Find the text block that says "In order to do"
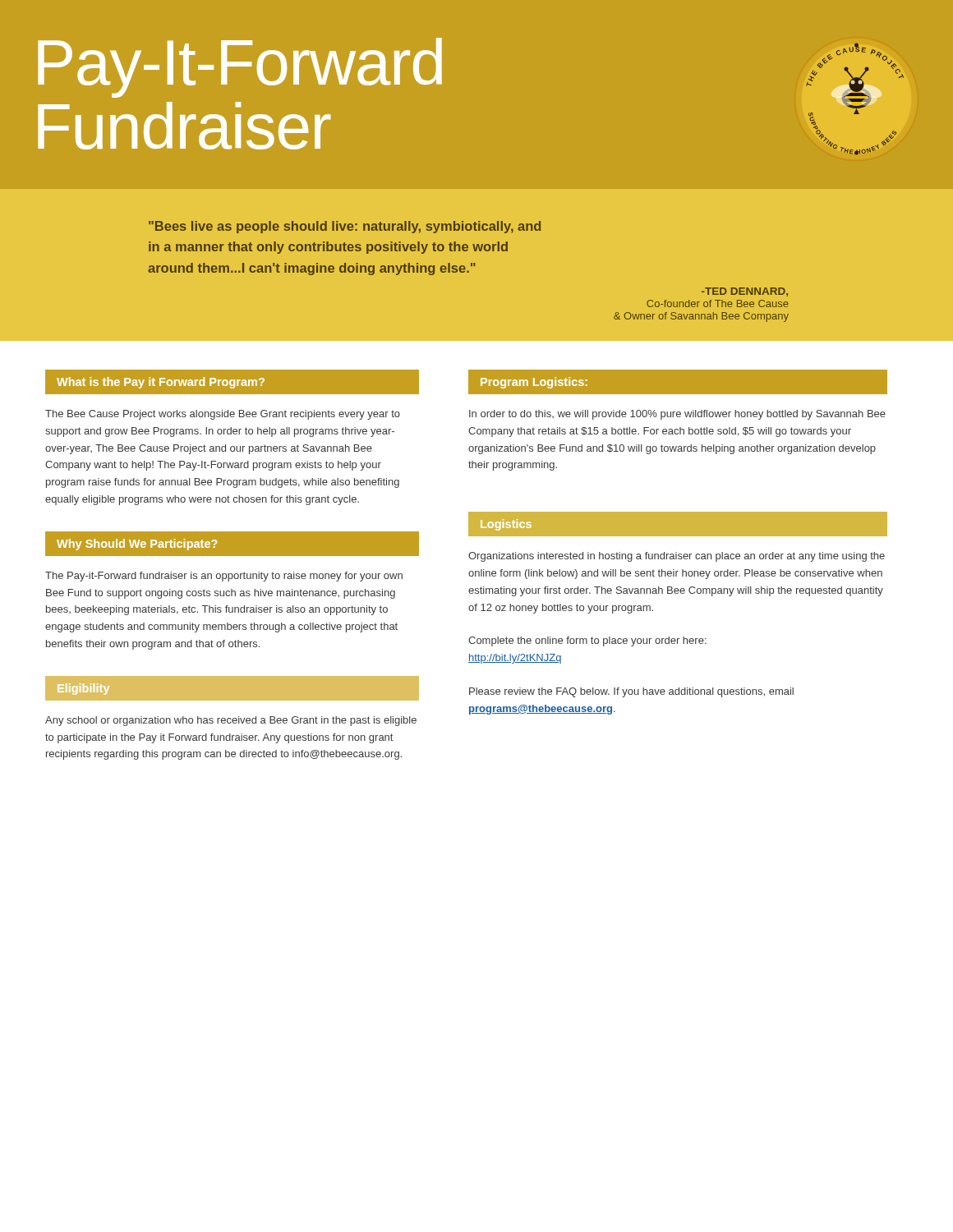 677,439
